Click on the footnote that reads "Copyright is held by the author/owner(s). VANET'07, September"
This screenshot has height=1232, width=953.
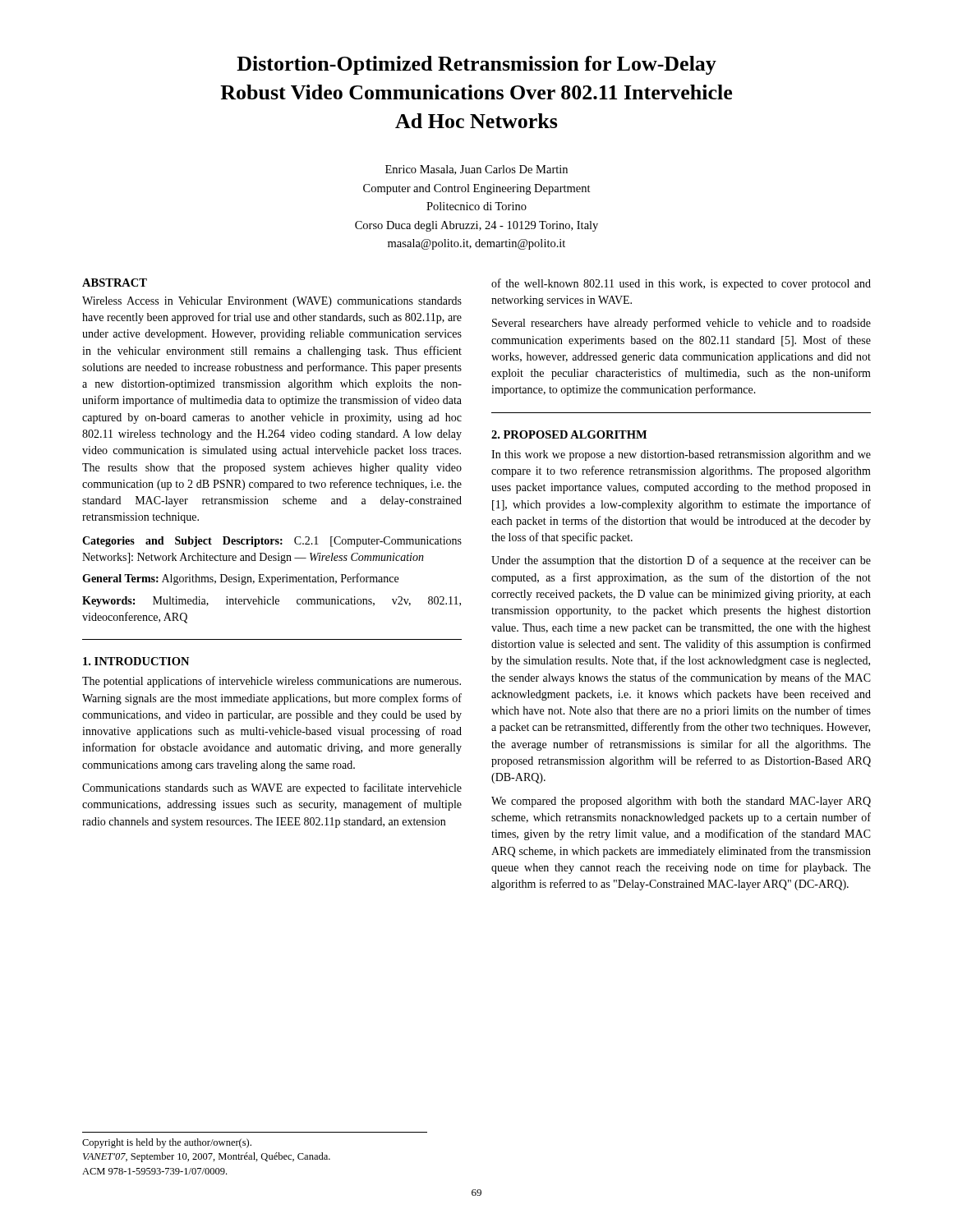point(206,1156)
